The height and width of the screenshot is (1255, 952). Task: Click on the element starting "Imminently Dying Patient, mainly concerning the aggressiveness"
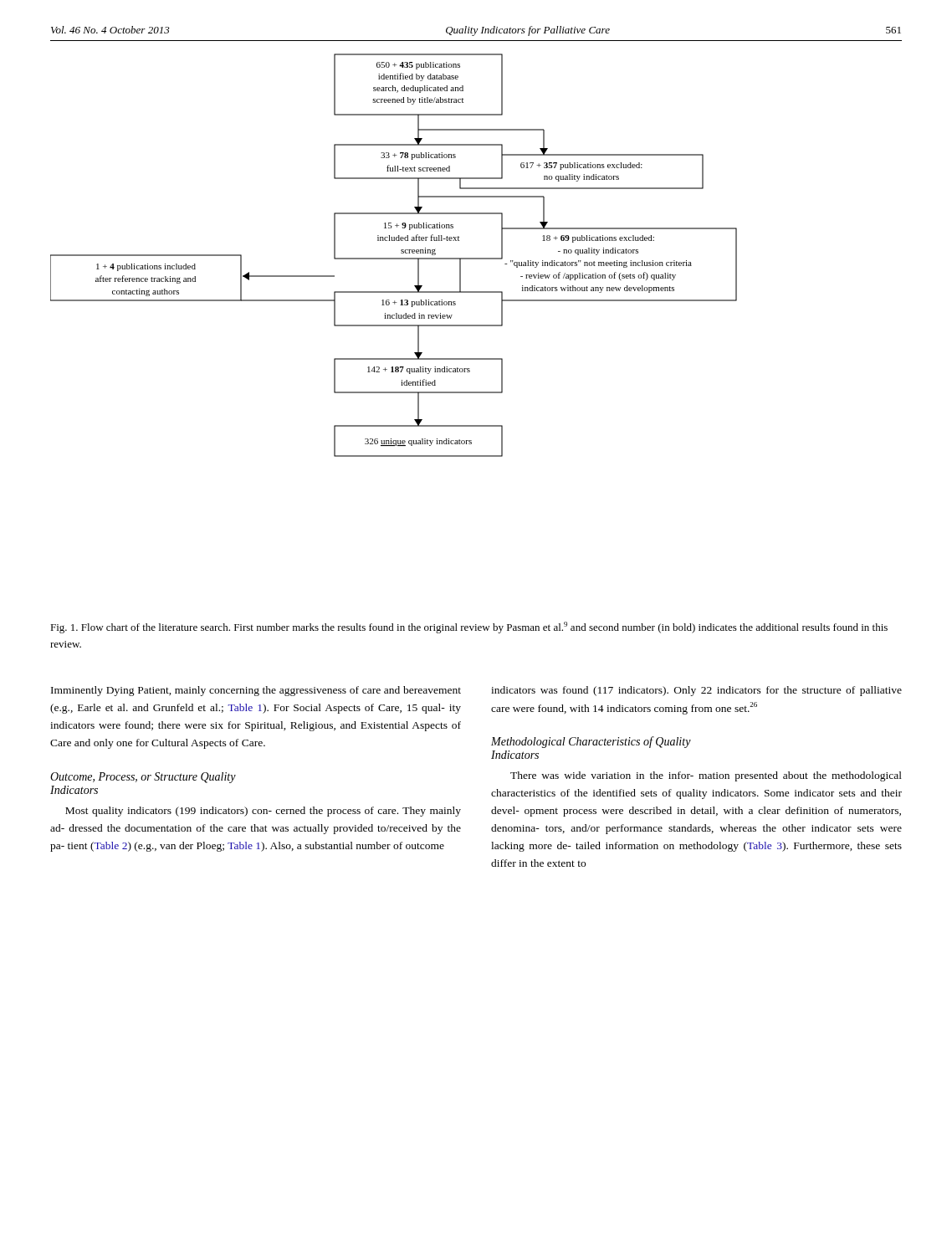tap(256, 716)
